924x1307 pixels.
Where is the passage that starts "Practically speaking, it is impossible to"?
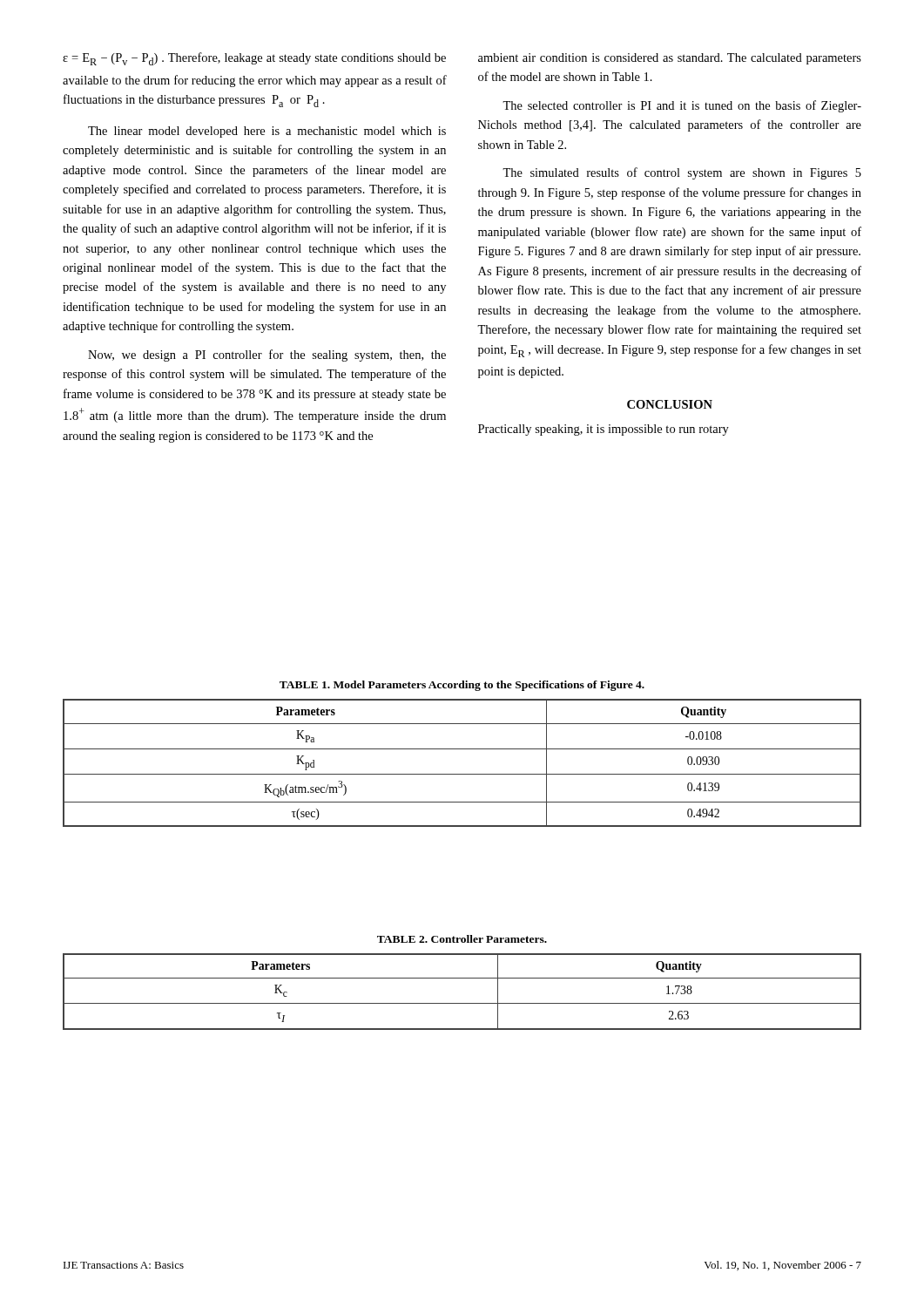(669, 429)
